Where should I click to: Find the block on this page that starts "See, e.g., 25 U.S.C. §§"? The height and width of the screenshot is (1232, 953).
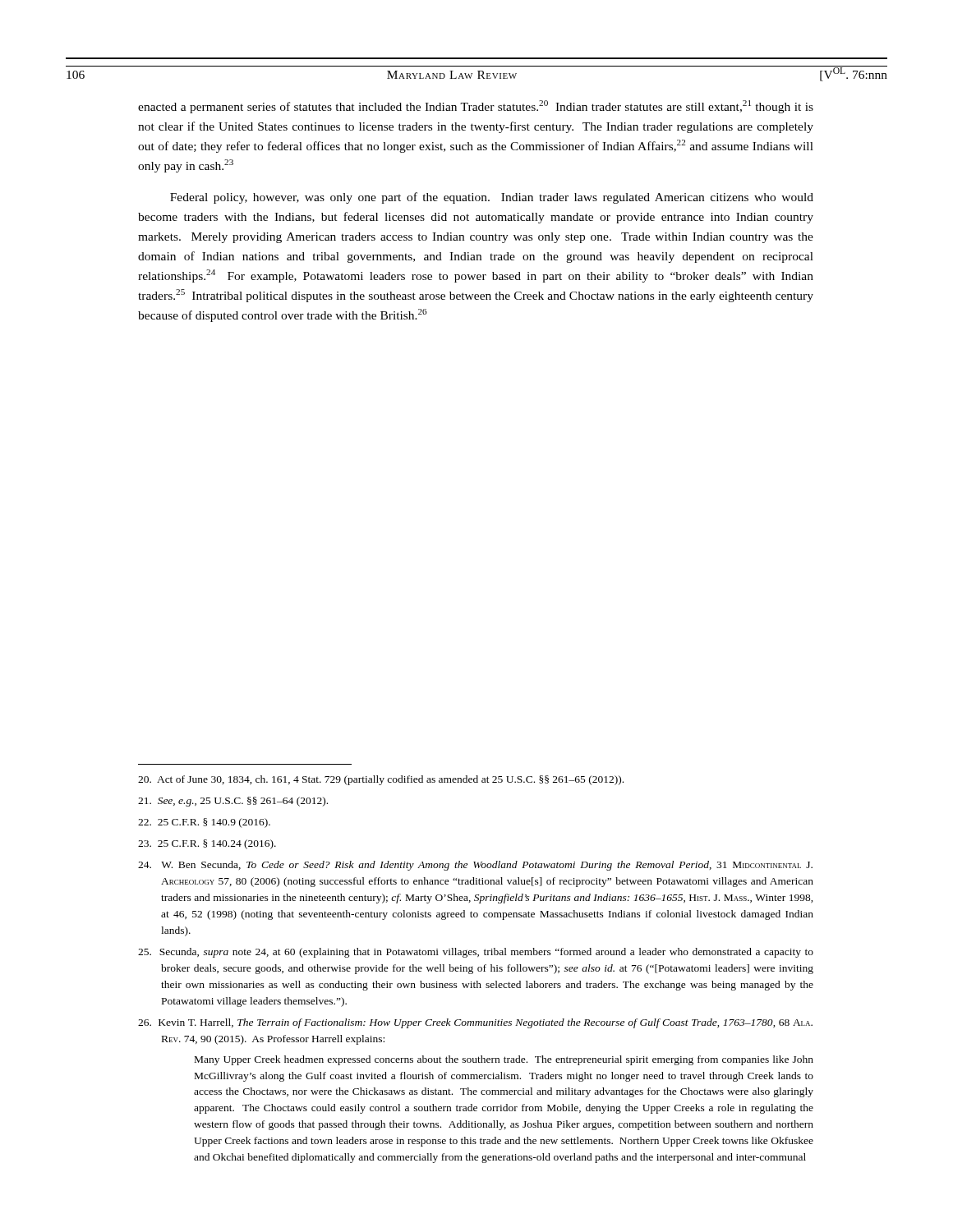[x=233, y=800]
